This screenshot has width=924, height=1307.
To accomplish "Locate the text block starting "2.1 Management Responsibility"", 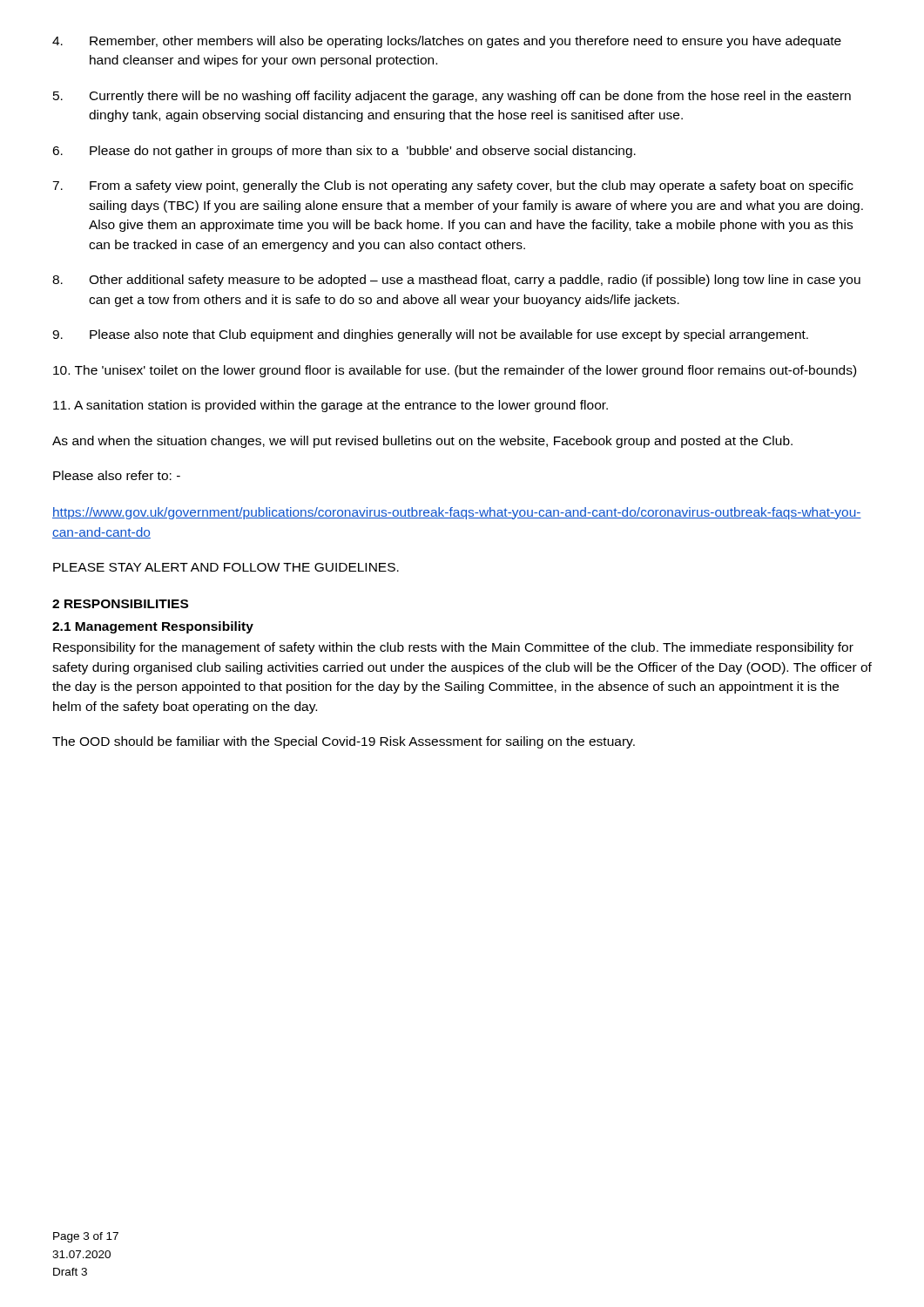I will [x=153, y=626].
